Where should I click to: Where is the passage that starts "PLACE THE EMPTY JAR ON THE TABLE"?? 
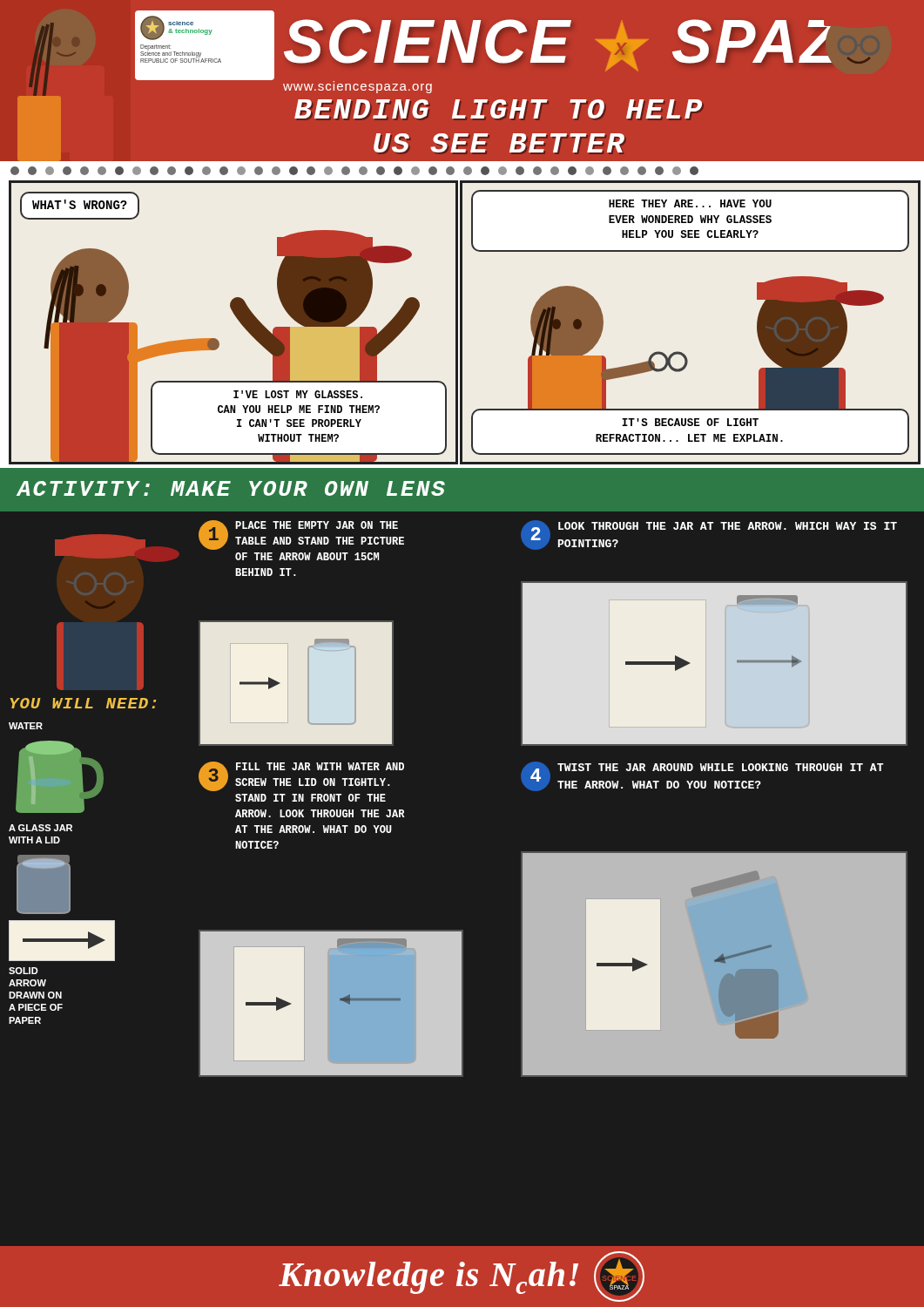[x=320, y=550]
